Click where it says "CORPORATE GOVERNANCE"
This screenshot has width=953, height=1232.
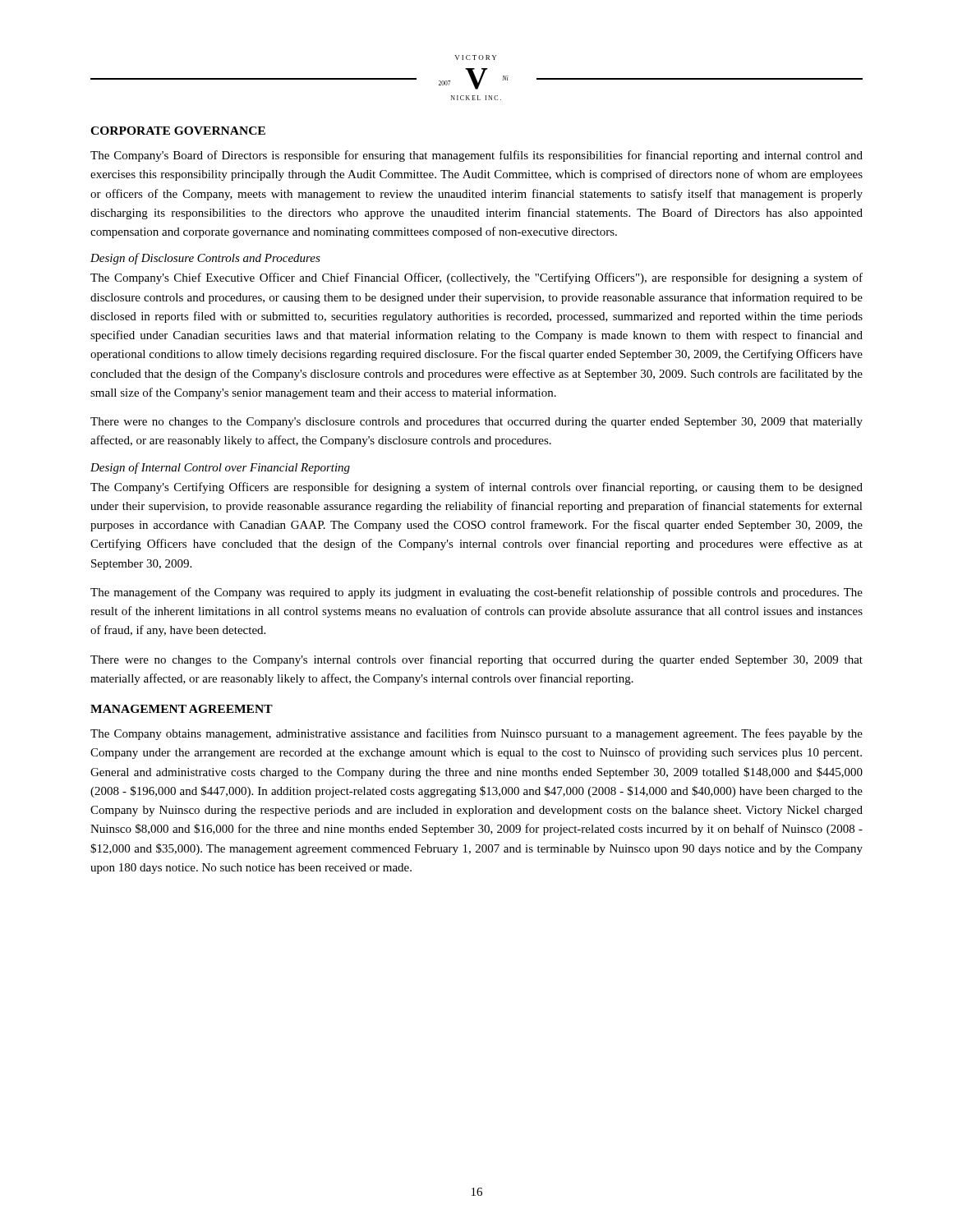click(x=178, y=130)
